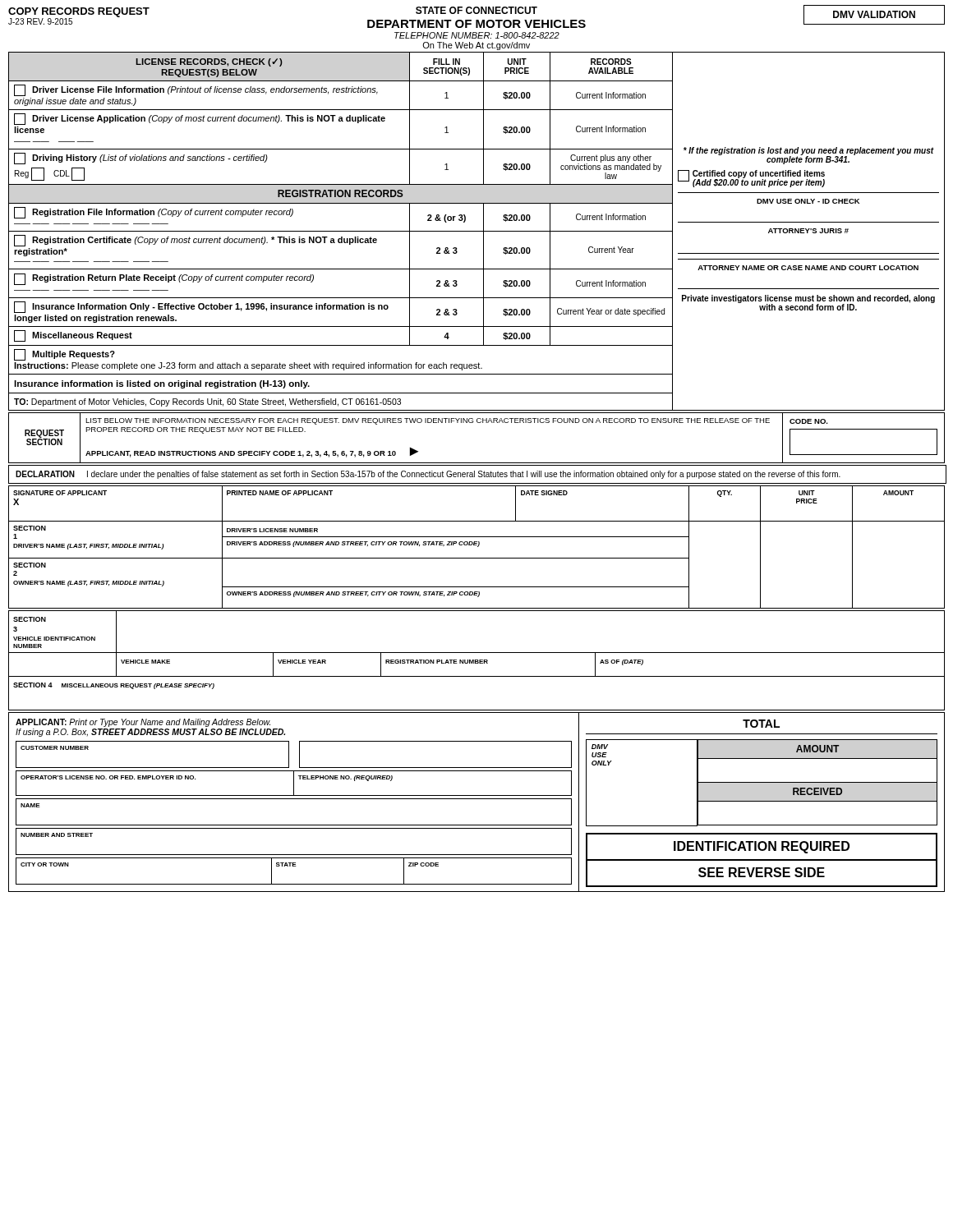953x1232 pixels.
Task: Find the table that mentions "REQUESTSECTION LIST BELOW THE"
Action: (476, 438)
